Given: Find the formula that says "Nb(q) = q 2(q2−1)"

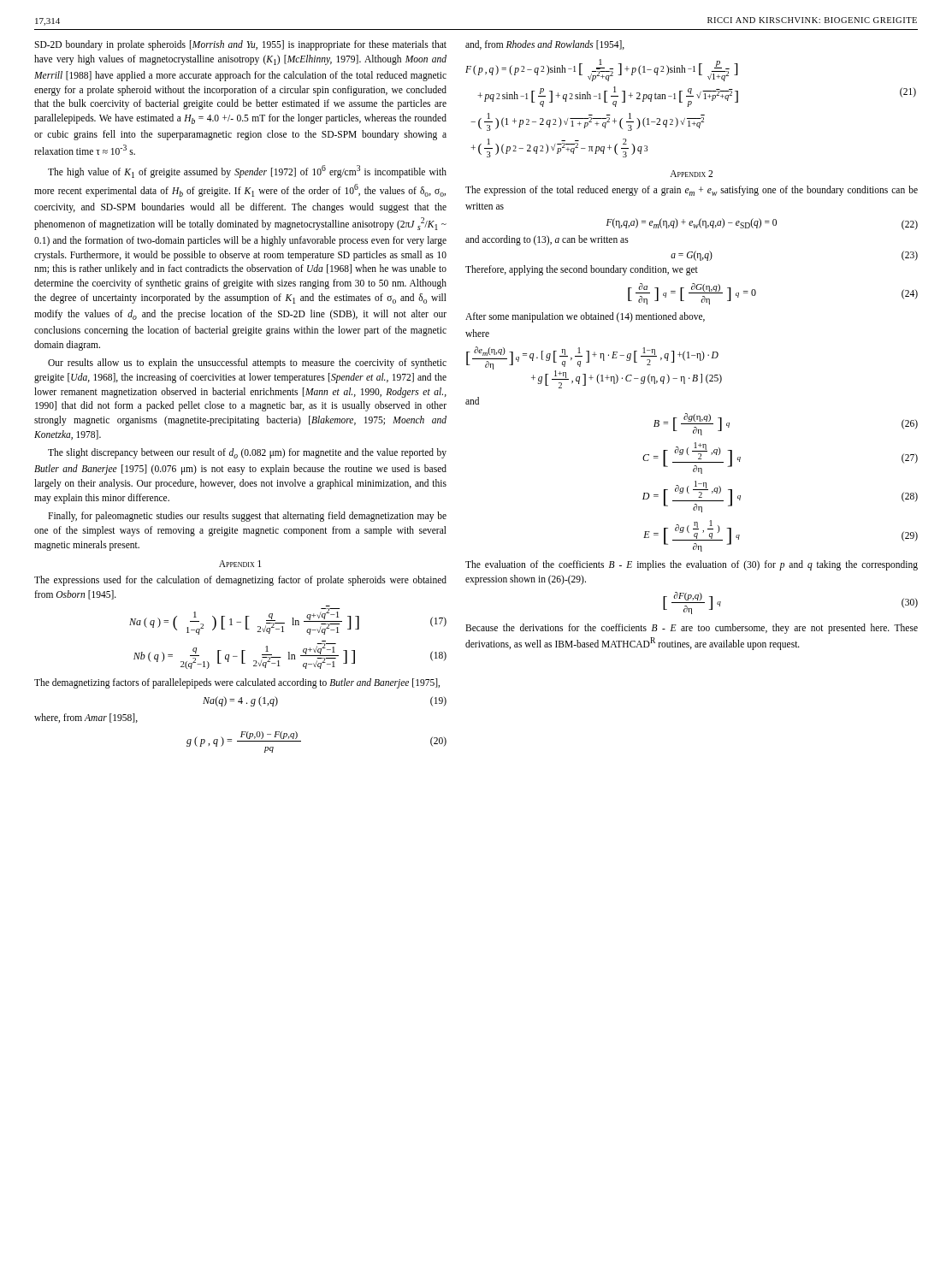Looking at the screenshot, I should click(290, 656).
